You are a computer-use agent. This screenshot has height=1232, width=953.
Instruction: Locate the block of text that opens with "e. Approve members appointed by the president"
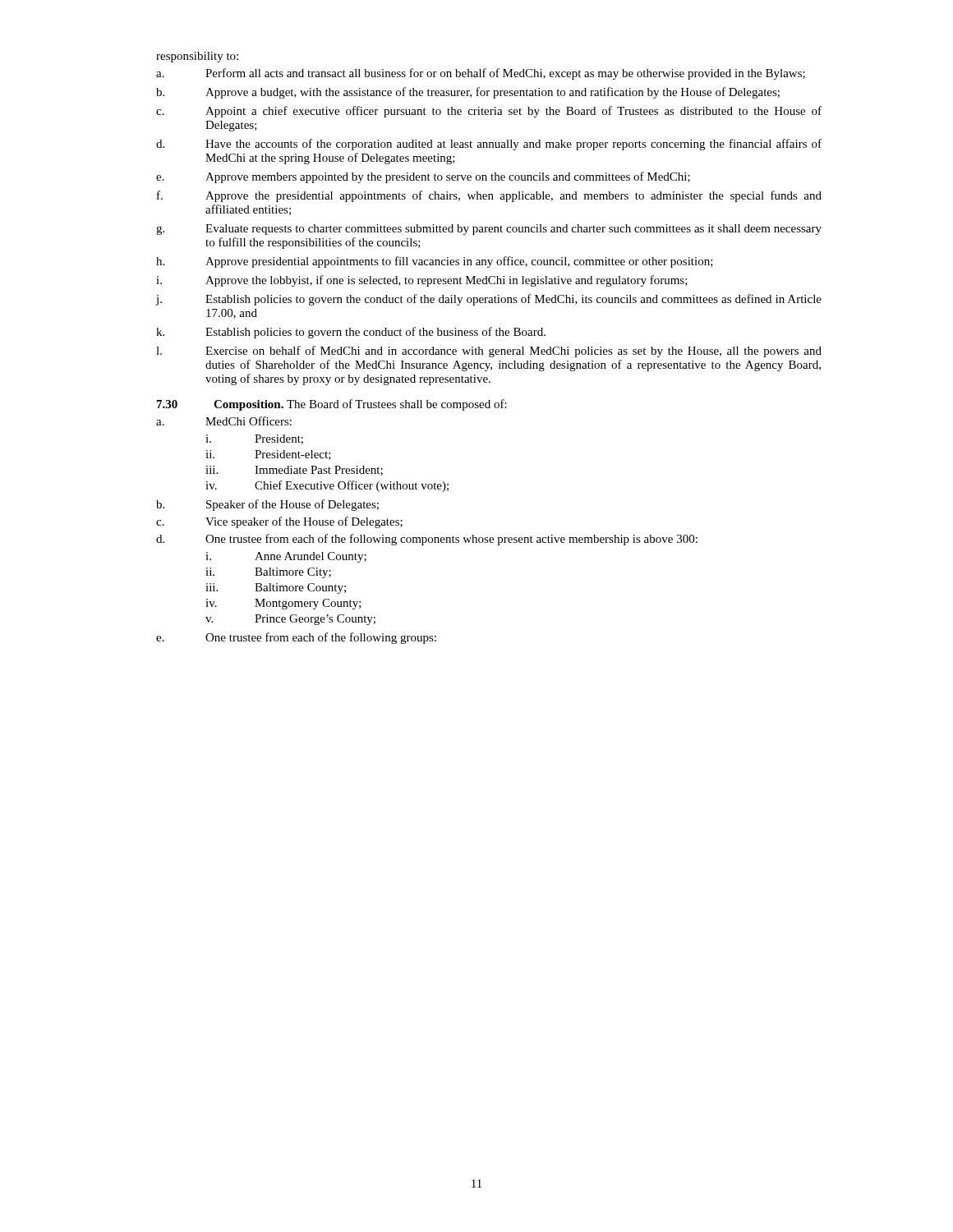click(489, 177)
